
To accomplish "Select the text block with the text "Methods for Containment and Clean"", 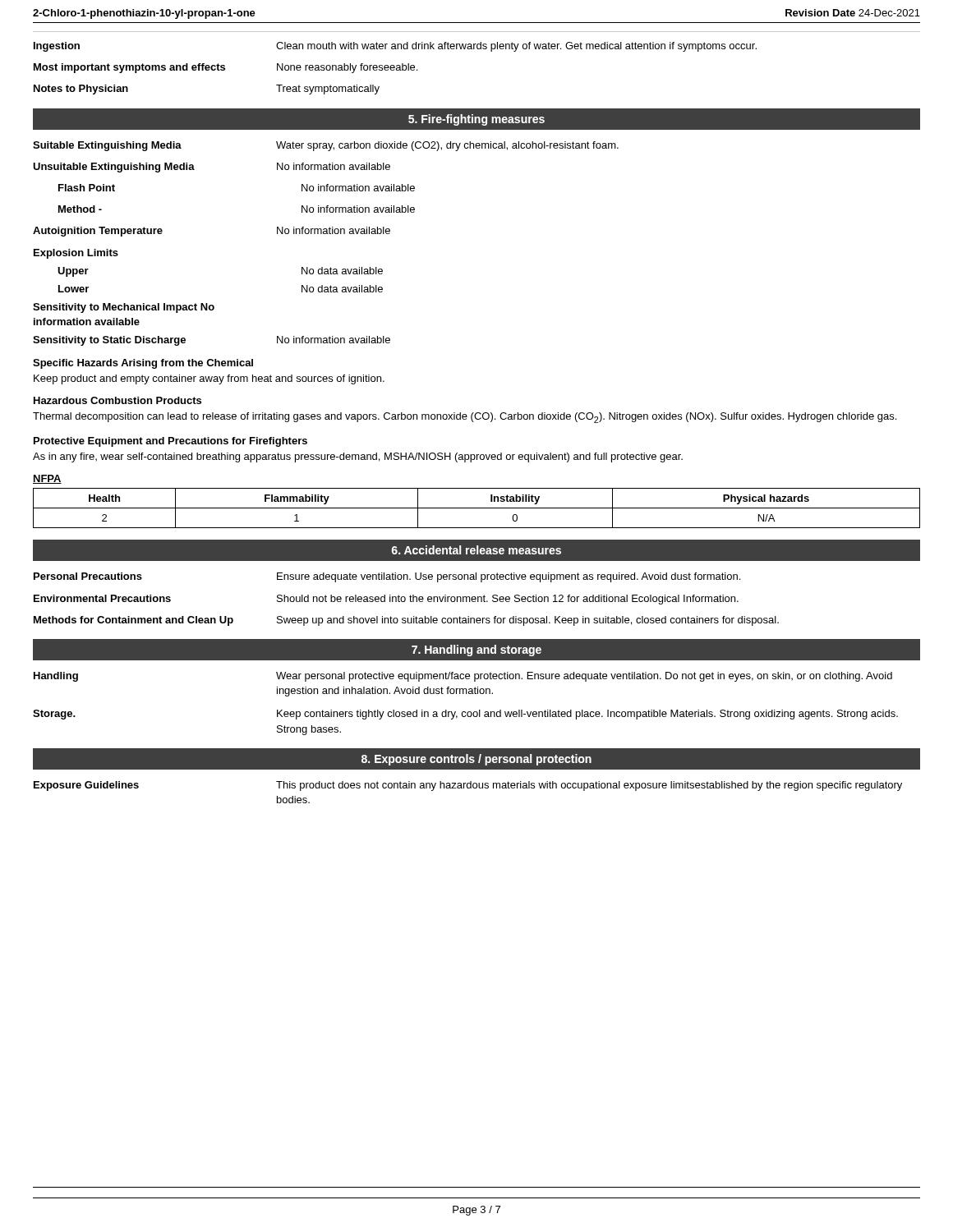I will point(476,620).
